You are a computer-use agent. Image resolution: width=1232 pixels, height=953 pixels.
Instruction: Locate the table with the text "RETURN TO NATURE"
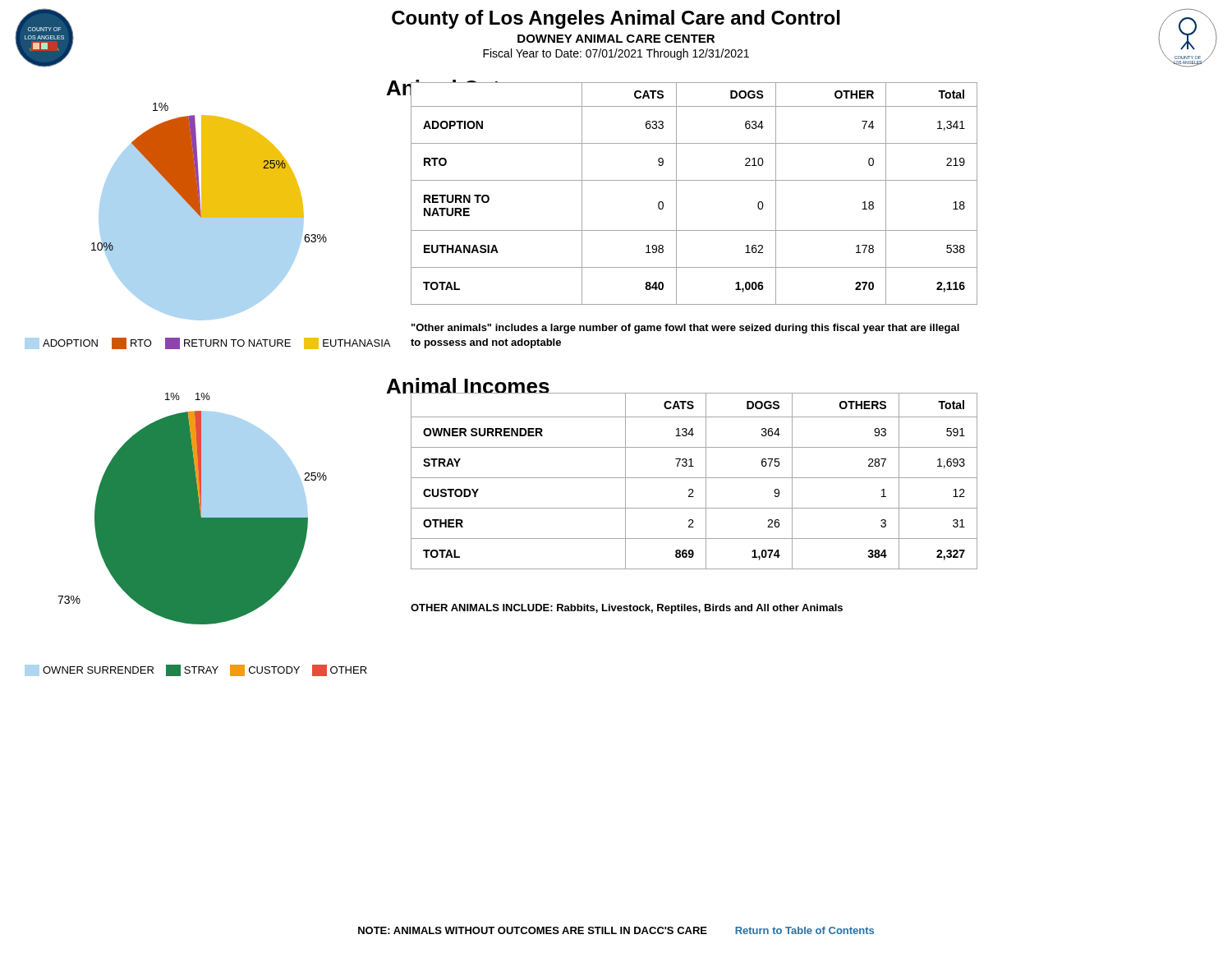tap(694, 193)
